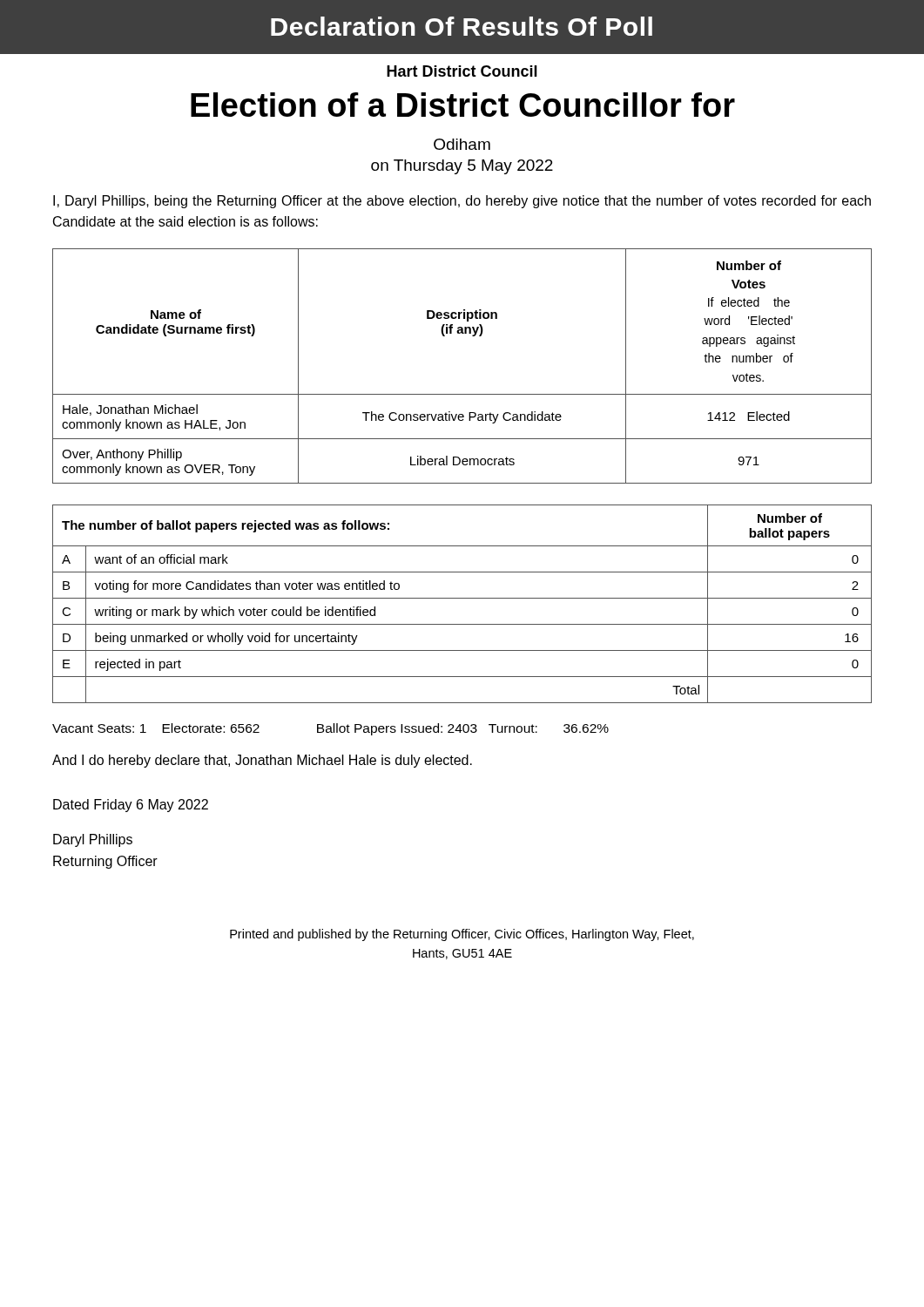Navigate to the text starting "Daryl Phillips Returning Officer"

coord(105,850)
